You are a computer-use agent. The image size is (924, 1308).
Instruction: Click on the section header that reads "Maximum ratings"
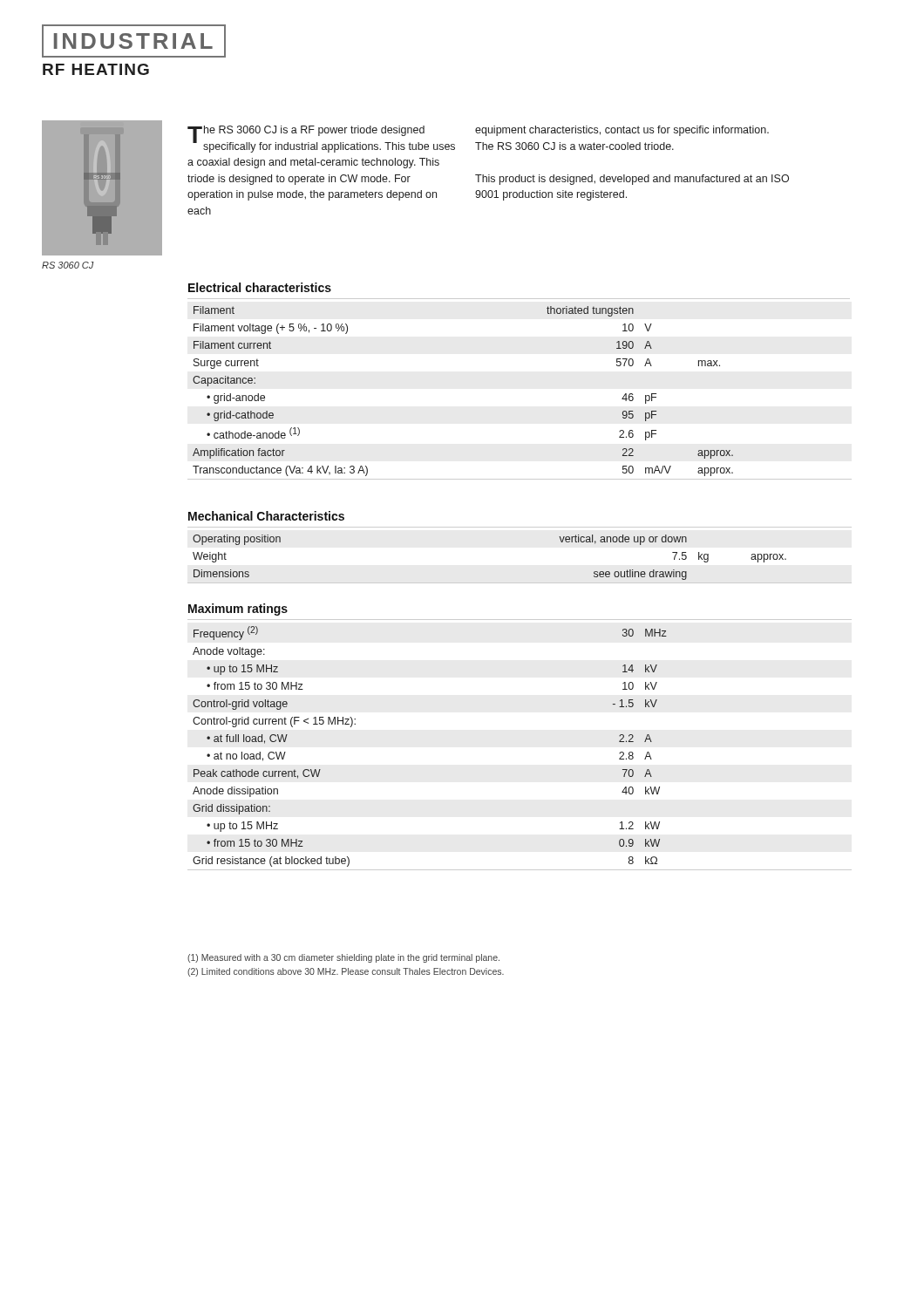click(x=238, y=609)
